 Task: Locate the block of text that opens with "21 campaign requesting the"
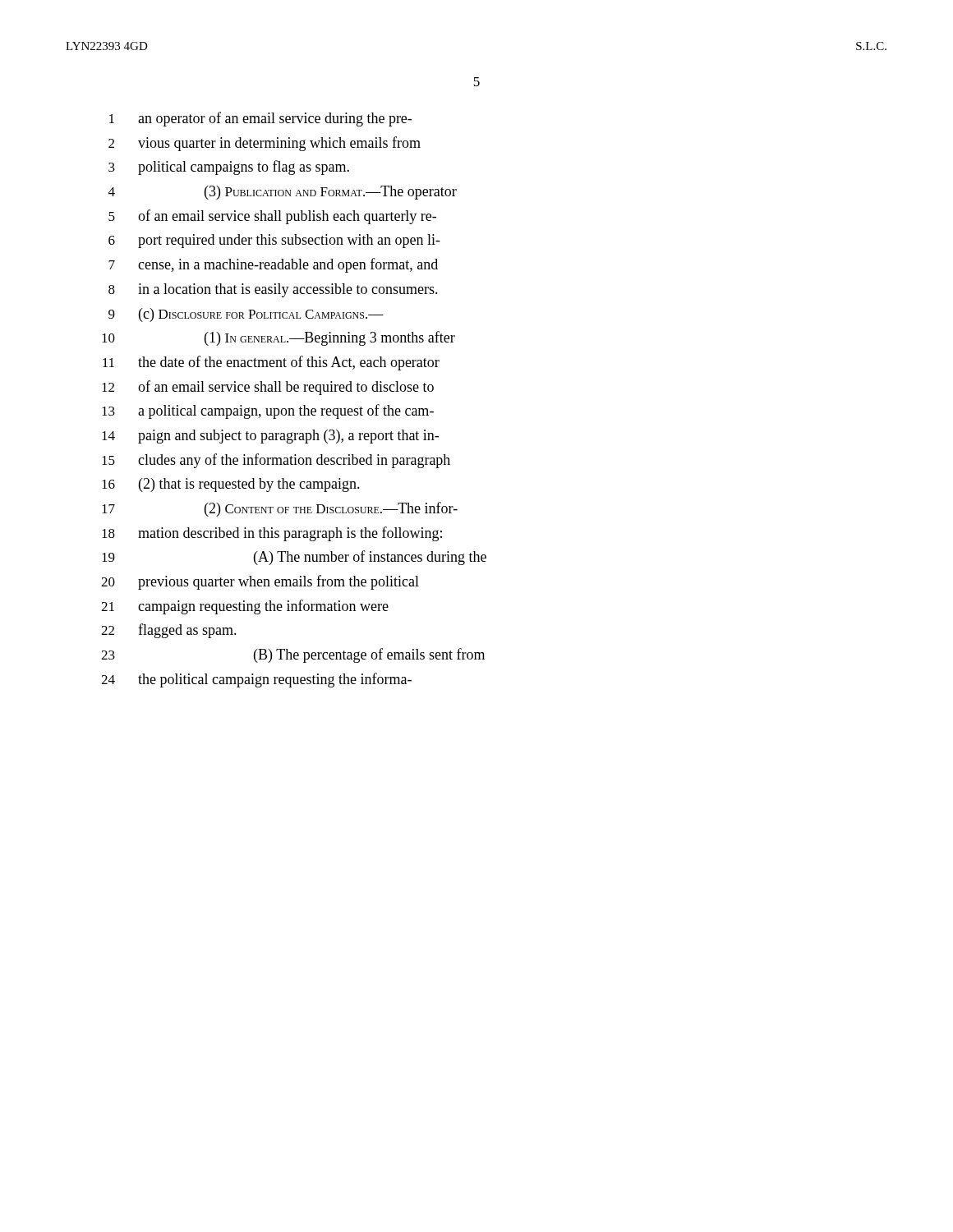tap(245, 607)
